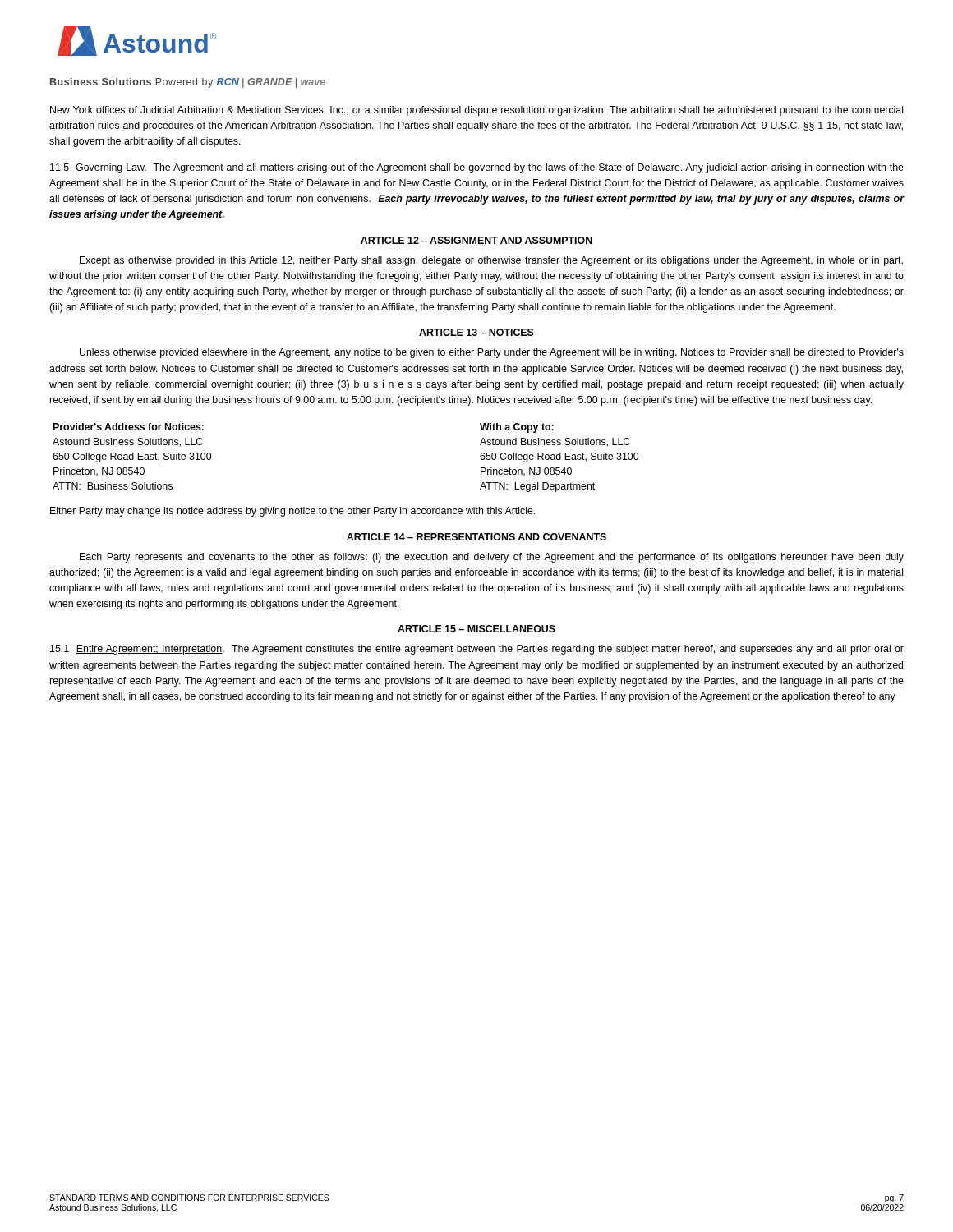Select the table that reads "650 College Road East,"
Screen dimensions: 1232x953
point(476,457)
